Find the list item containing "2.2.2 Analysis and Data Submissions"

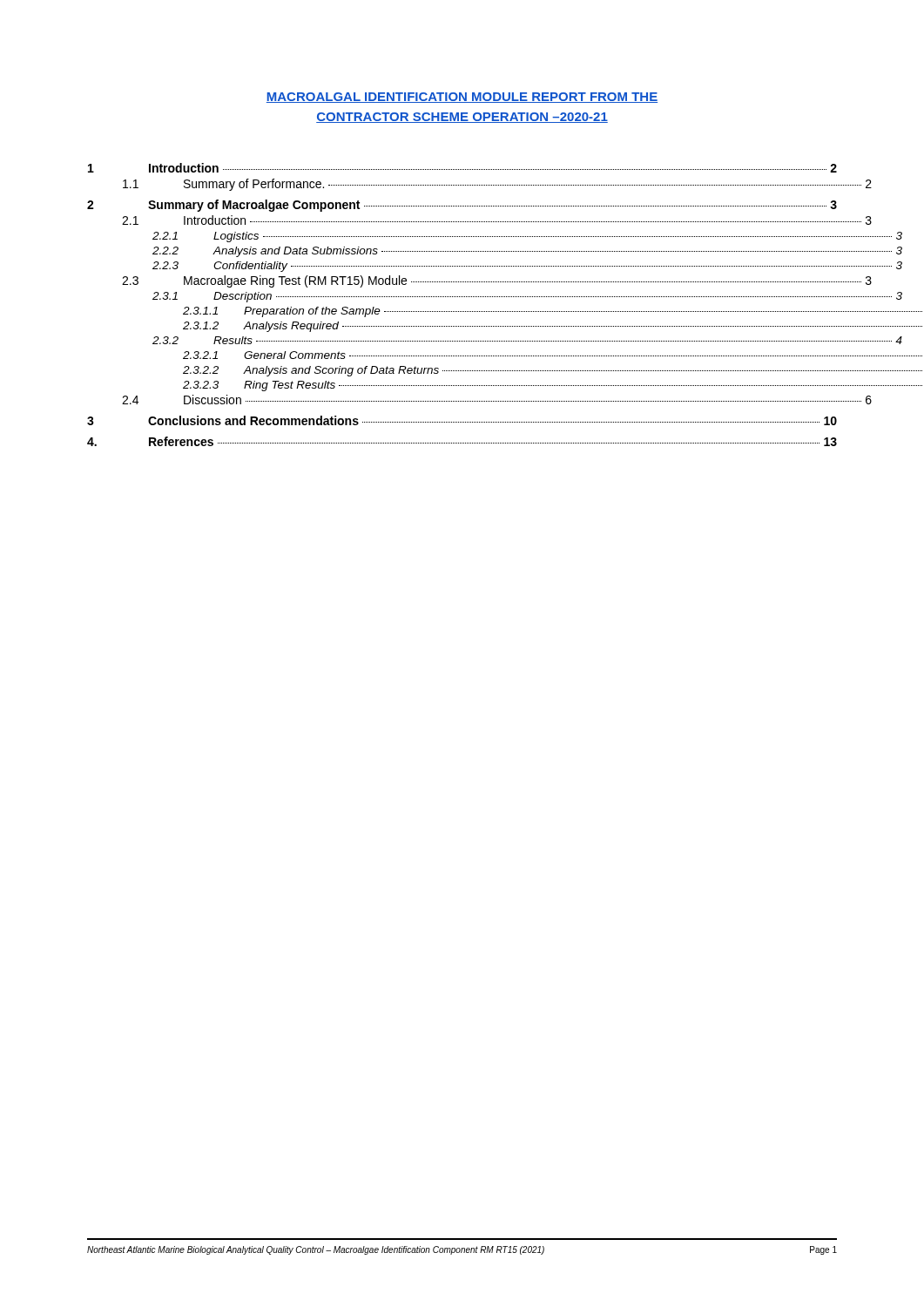tap(527, 251)
